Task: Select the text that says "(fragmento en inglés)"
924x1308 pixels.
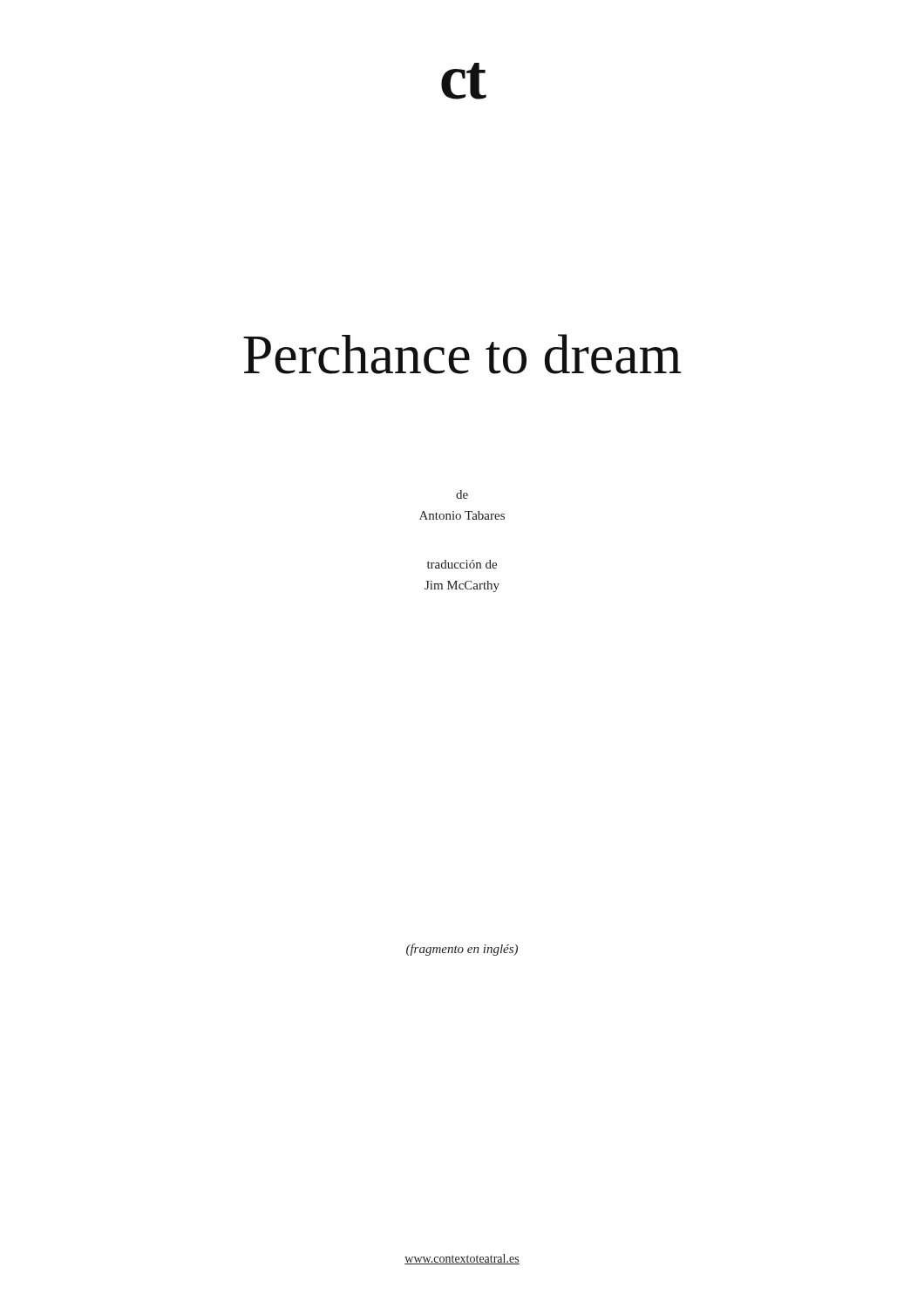Action: click(x=462, y=949)
